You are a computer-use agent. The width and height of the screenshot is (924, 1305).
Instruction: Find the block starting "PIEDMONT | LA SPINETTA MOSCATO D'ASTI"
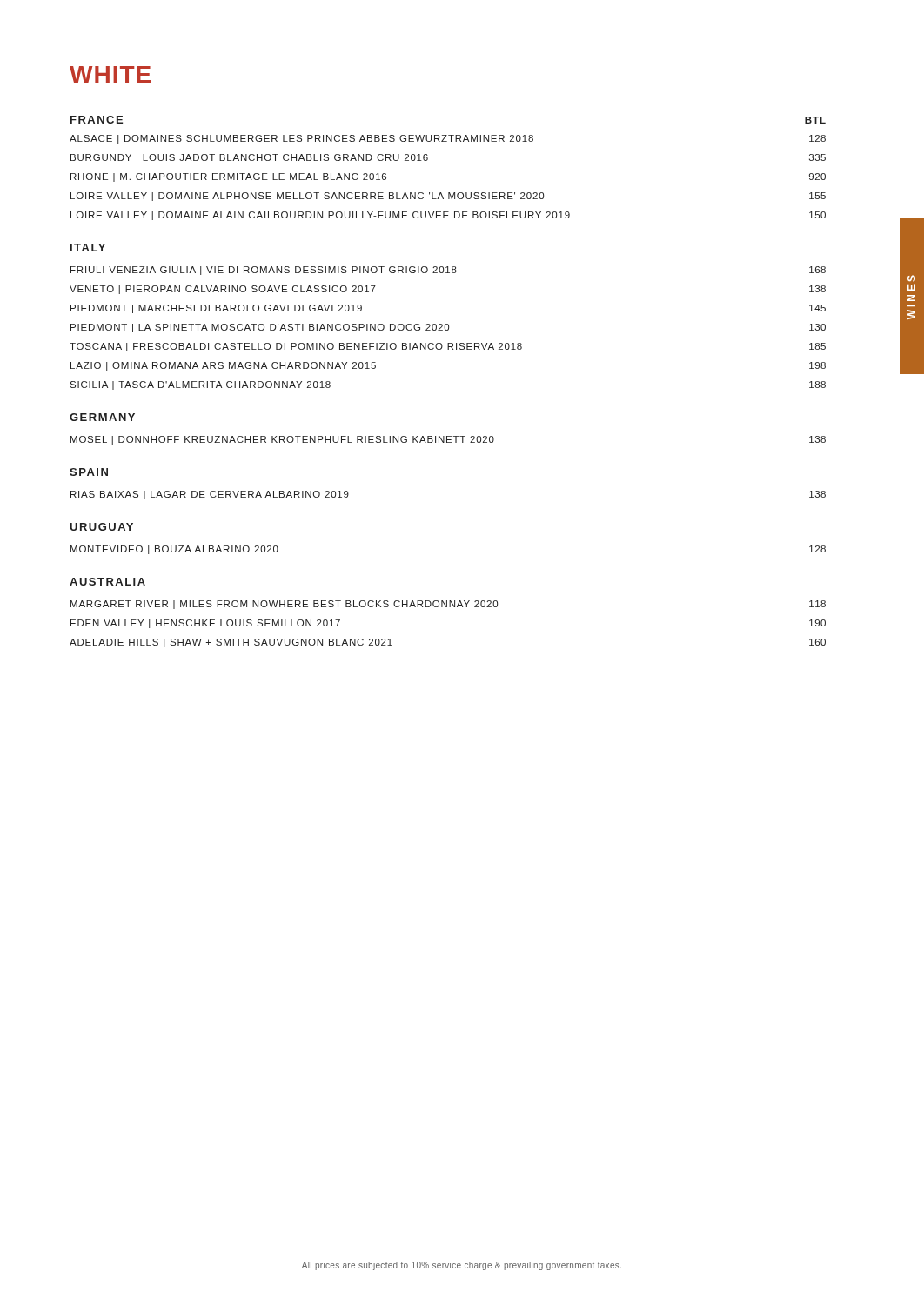tap(448, 327)
